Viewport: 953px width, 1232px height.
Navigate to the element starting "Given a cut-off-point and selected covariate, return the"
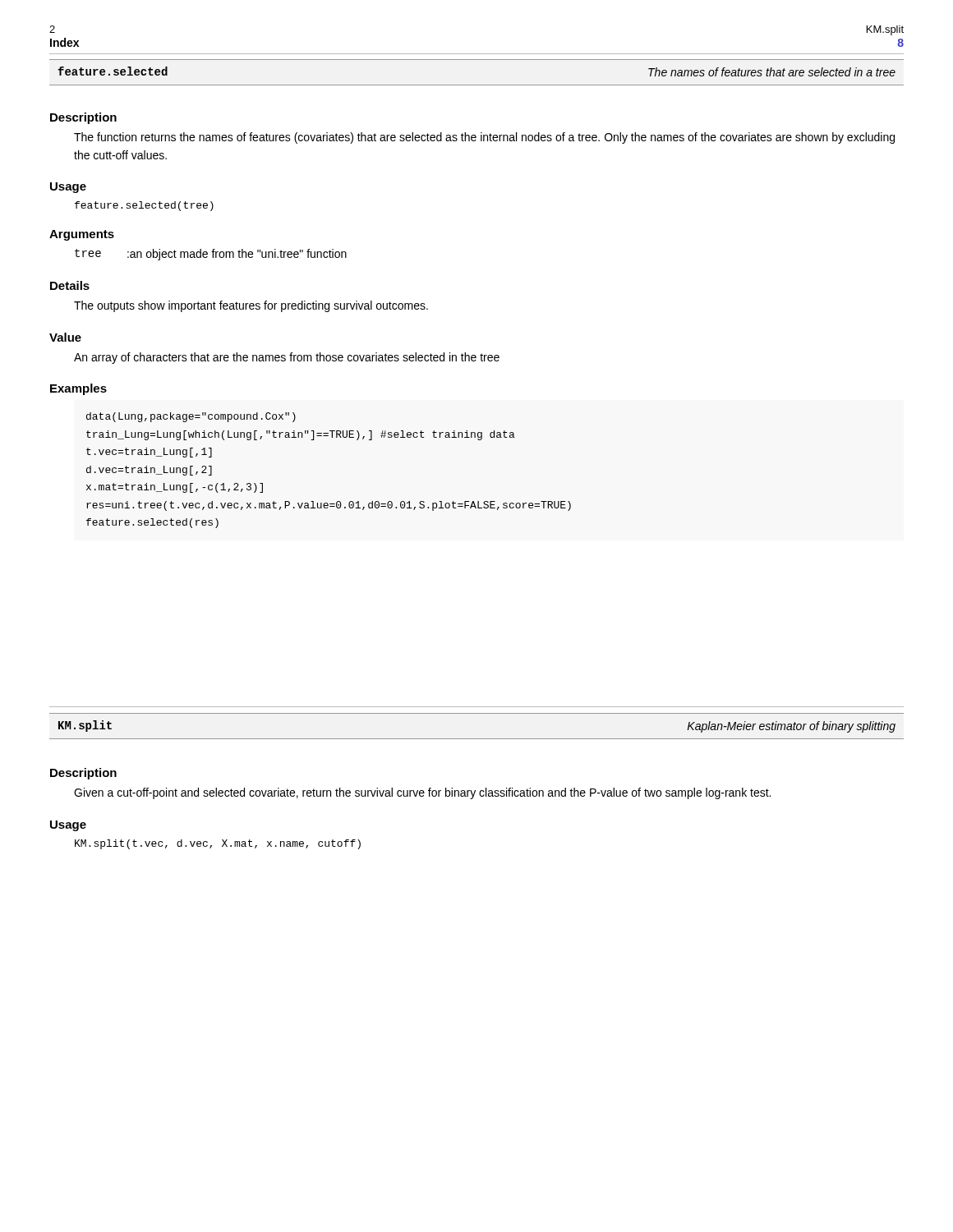coord(423,793)
